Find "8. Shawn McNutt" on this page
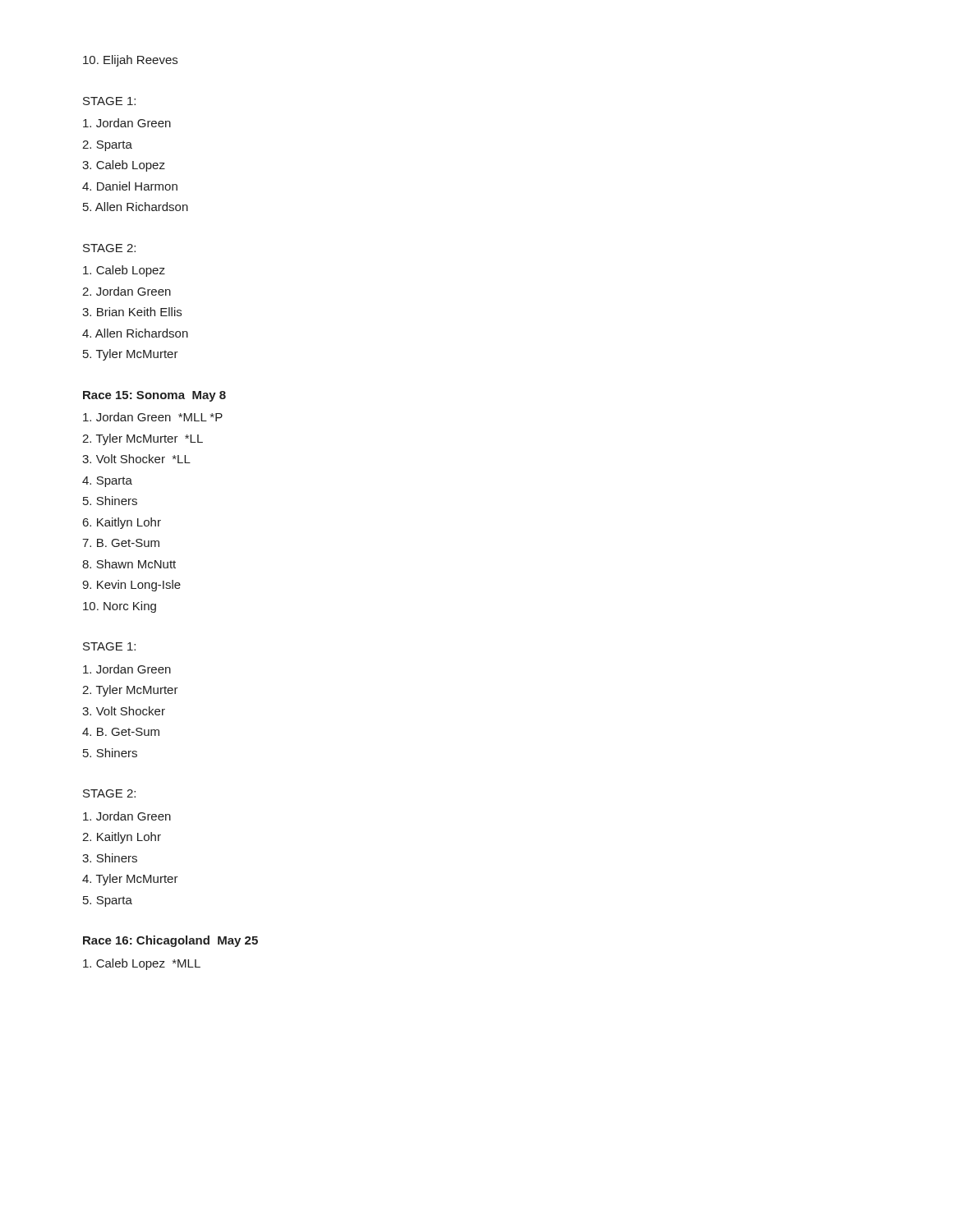The image size is (953, 1232). [129, 563]
